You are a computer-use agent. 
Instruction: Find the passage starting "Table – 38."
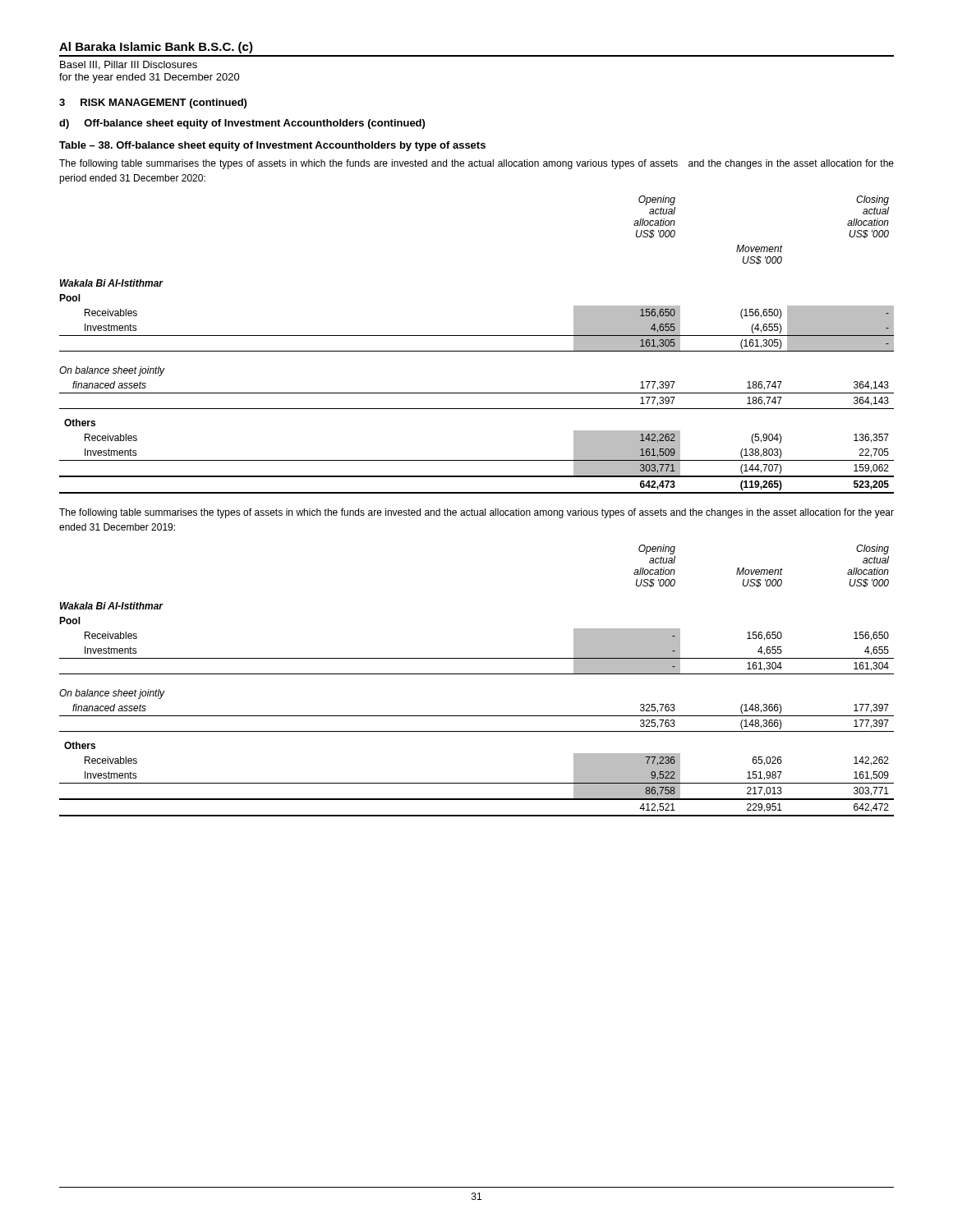click(x=273, y=145)
